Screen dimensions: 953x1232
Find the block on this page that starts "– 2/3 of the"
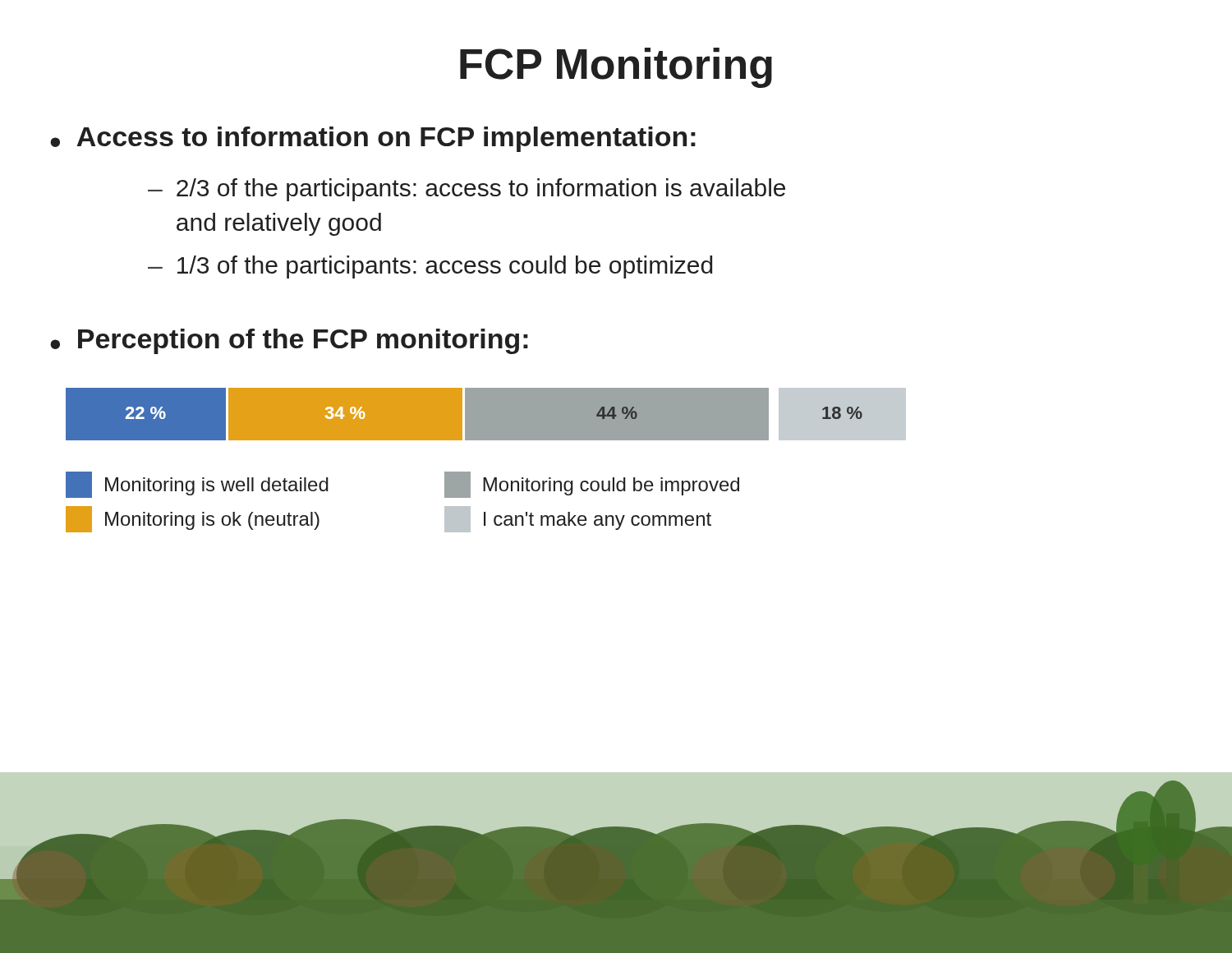[467, 206]
